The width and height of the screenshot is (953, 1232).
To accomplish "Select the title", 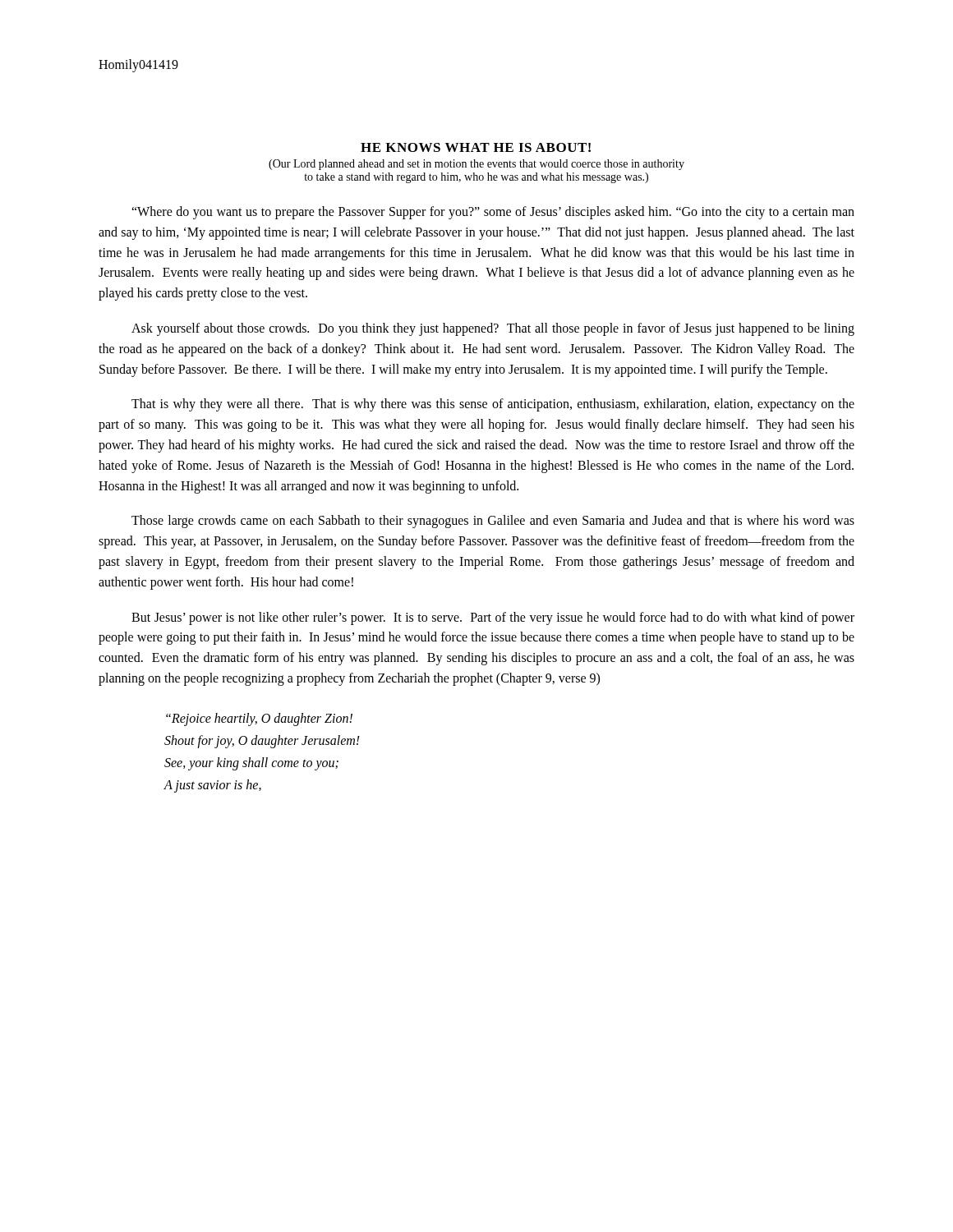I will point(476,162).
